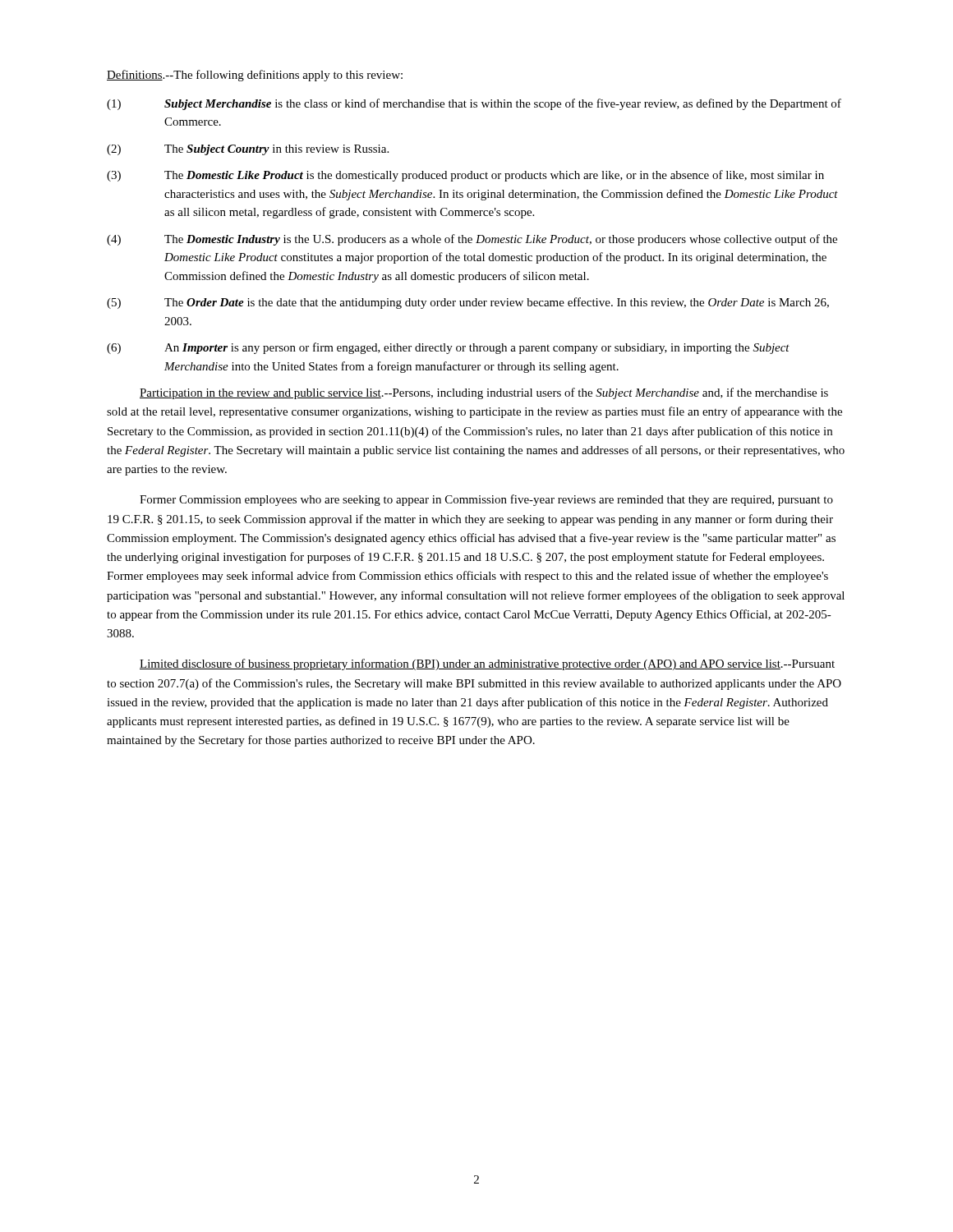This screenshot has height=1232, width=953.
Task: Click on the text starting "Participation in the review and public service list.--Persons,"
Action: 476,431
